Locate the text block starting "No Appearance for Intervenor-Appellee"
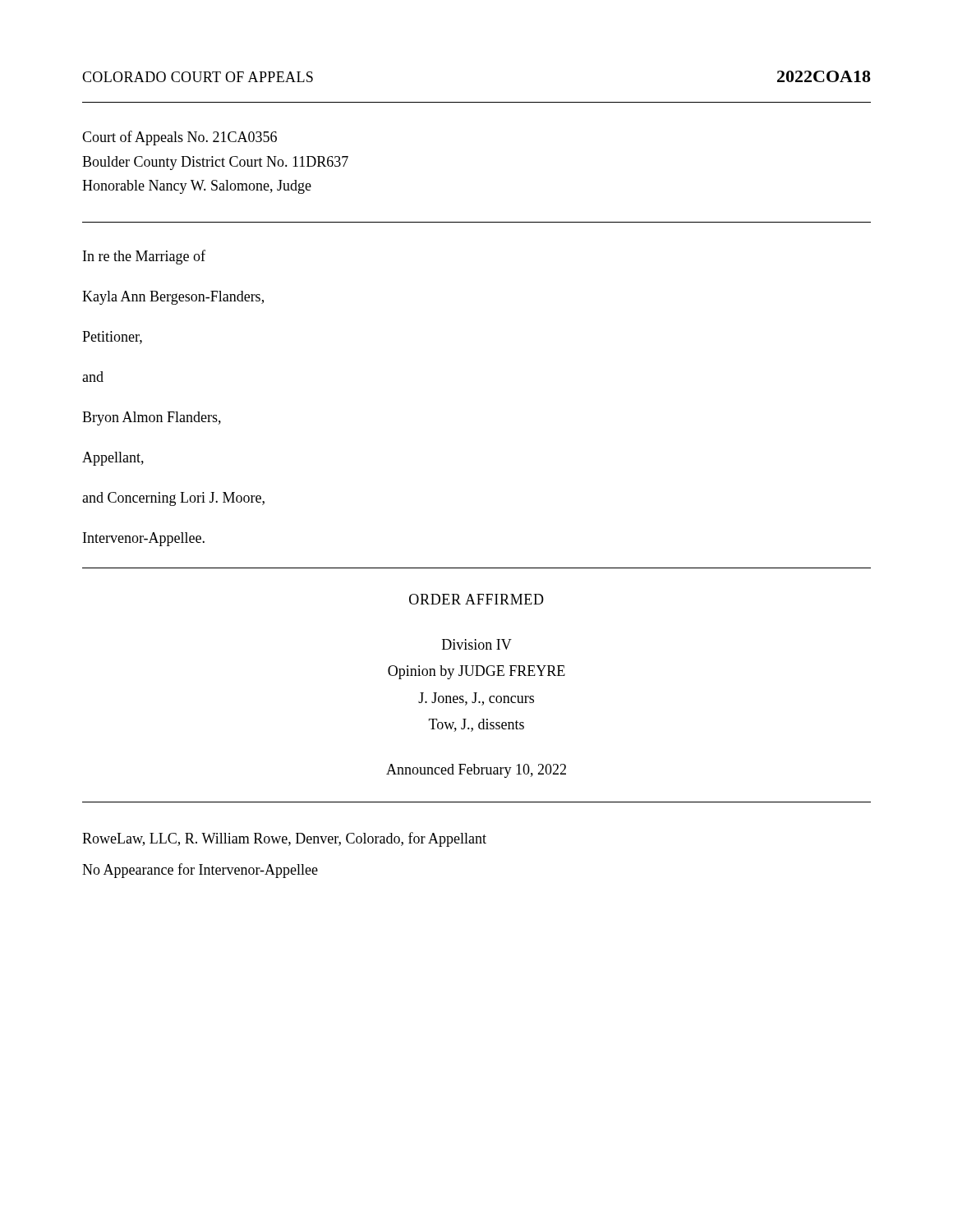The image size is (953, 1232). click(200, 870)
